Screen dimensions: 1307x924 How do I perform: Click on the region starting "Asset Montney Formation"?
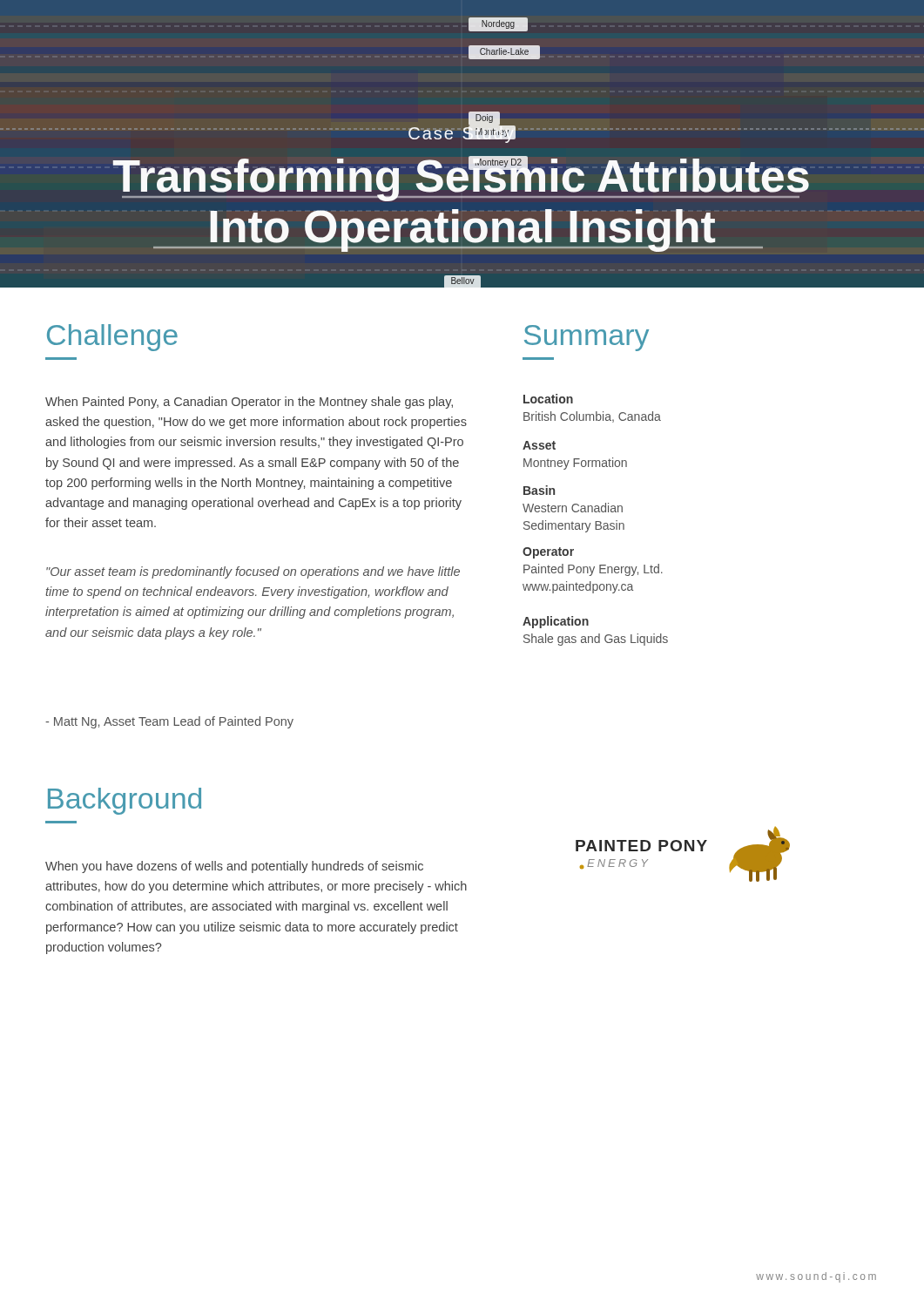tap(539, 445)
